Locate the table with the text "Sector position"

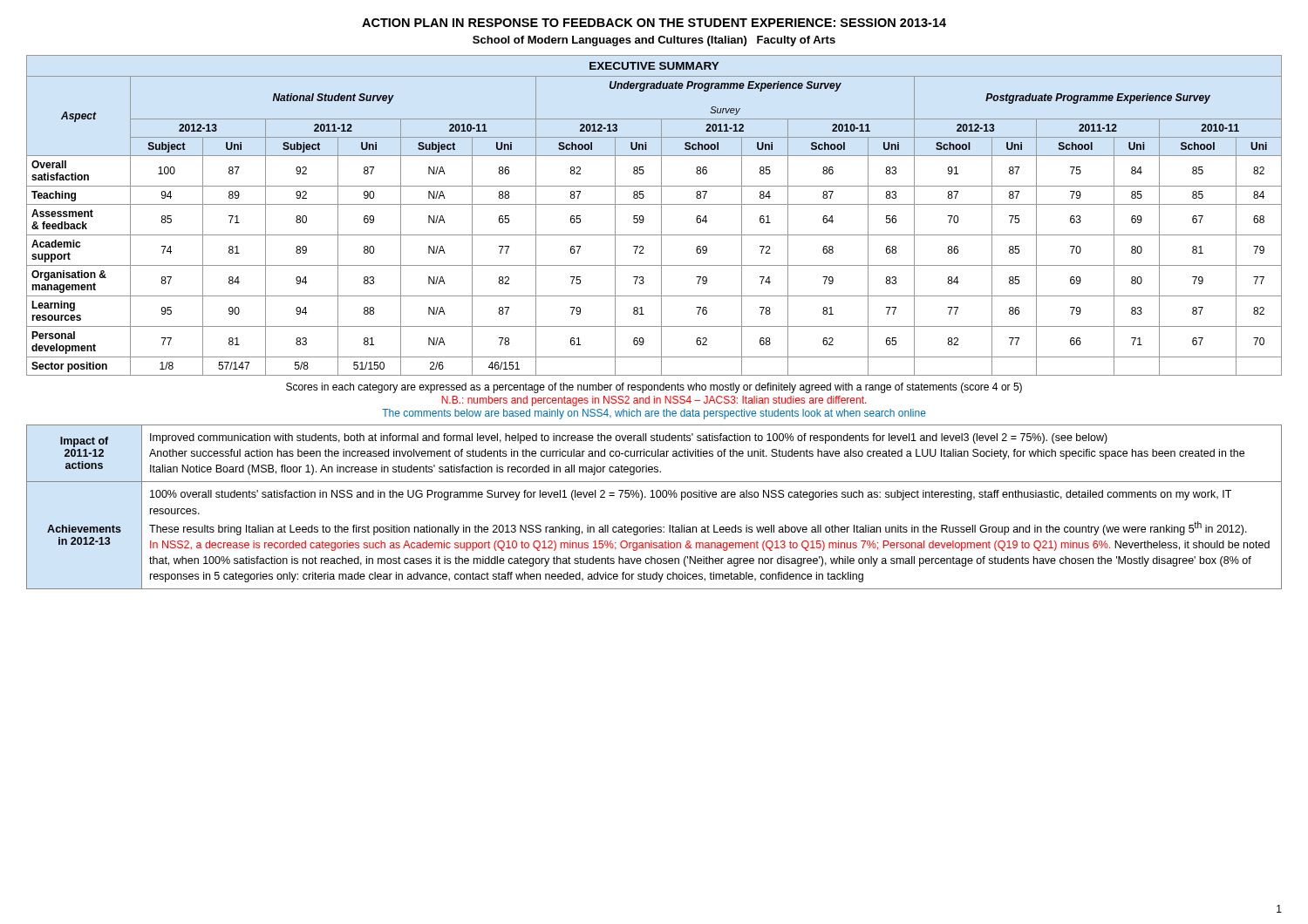654,215
